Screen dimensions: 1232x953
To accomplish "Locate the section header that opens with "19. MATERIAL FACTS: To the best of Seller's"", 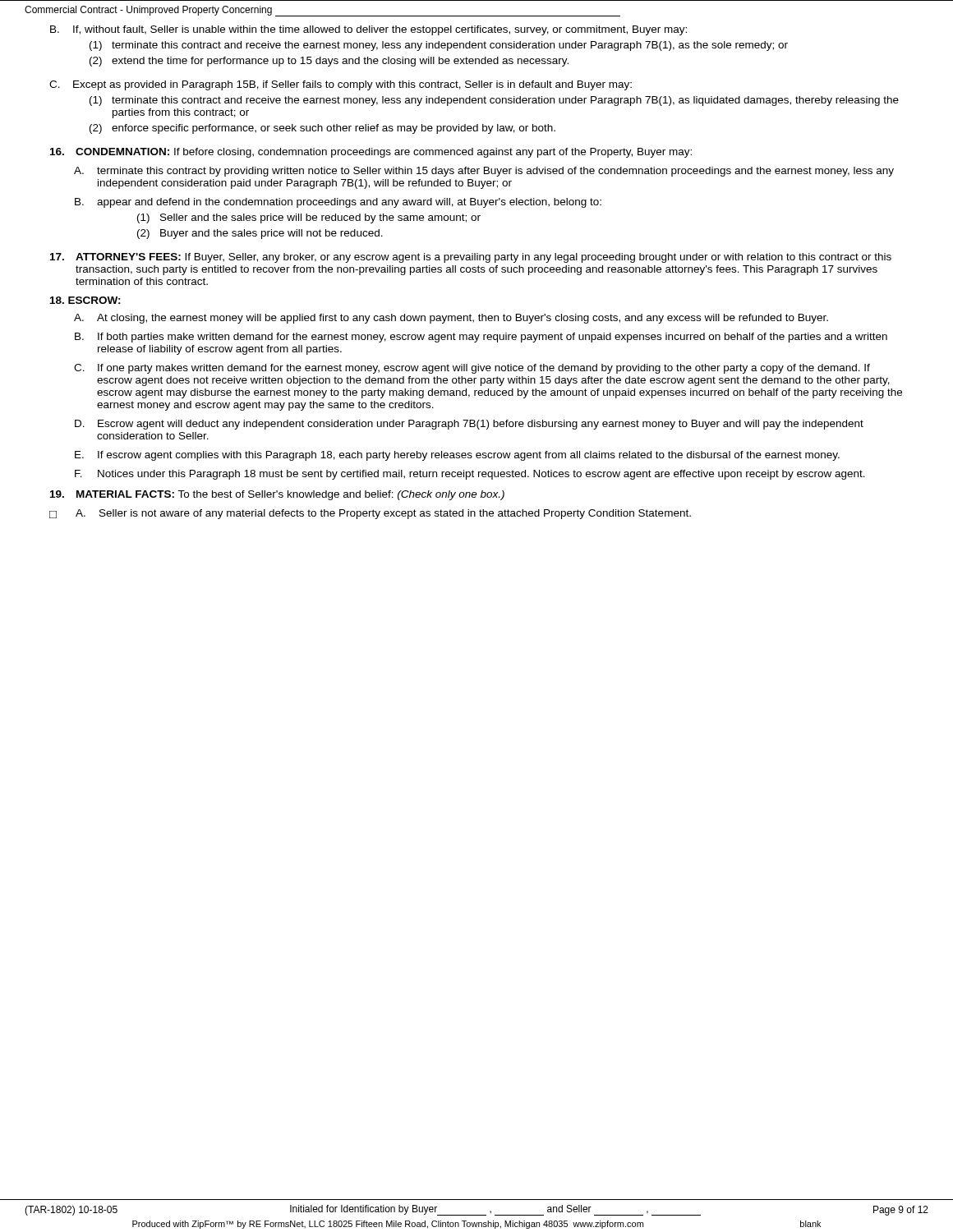I will point(476,494).
